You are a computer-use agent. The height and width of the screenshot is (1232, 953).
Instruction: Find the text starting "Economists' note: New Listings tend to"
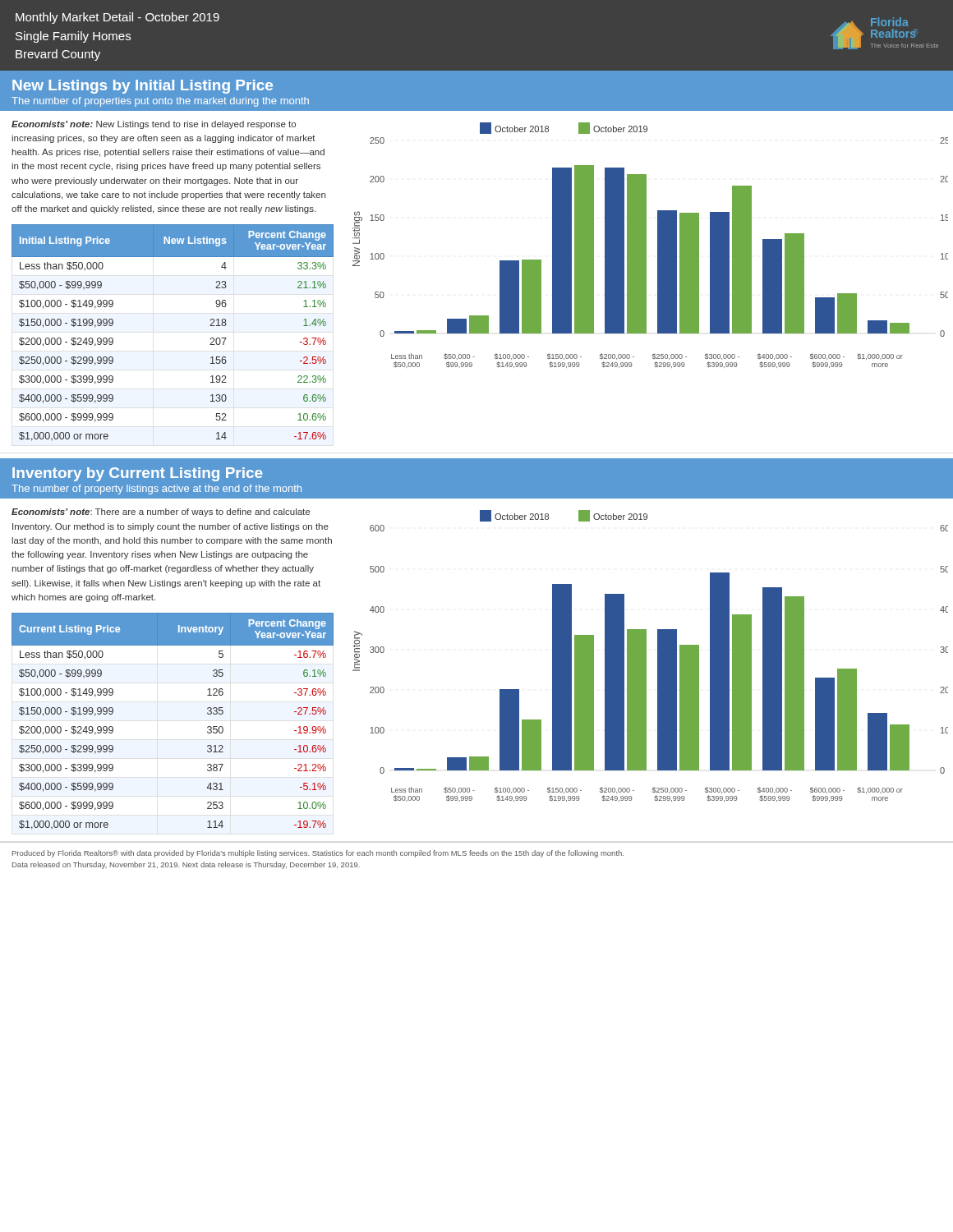pos(169,166)
